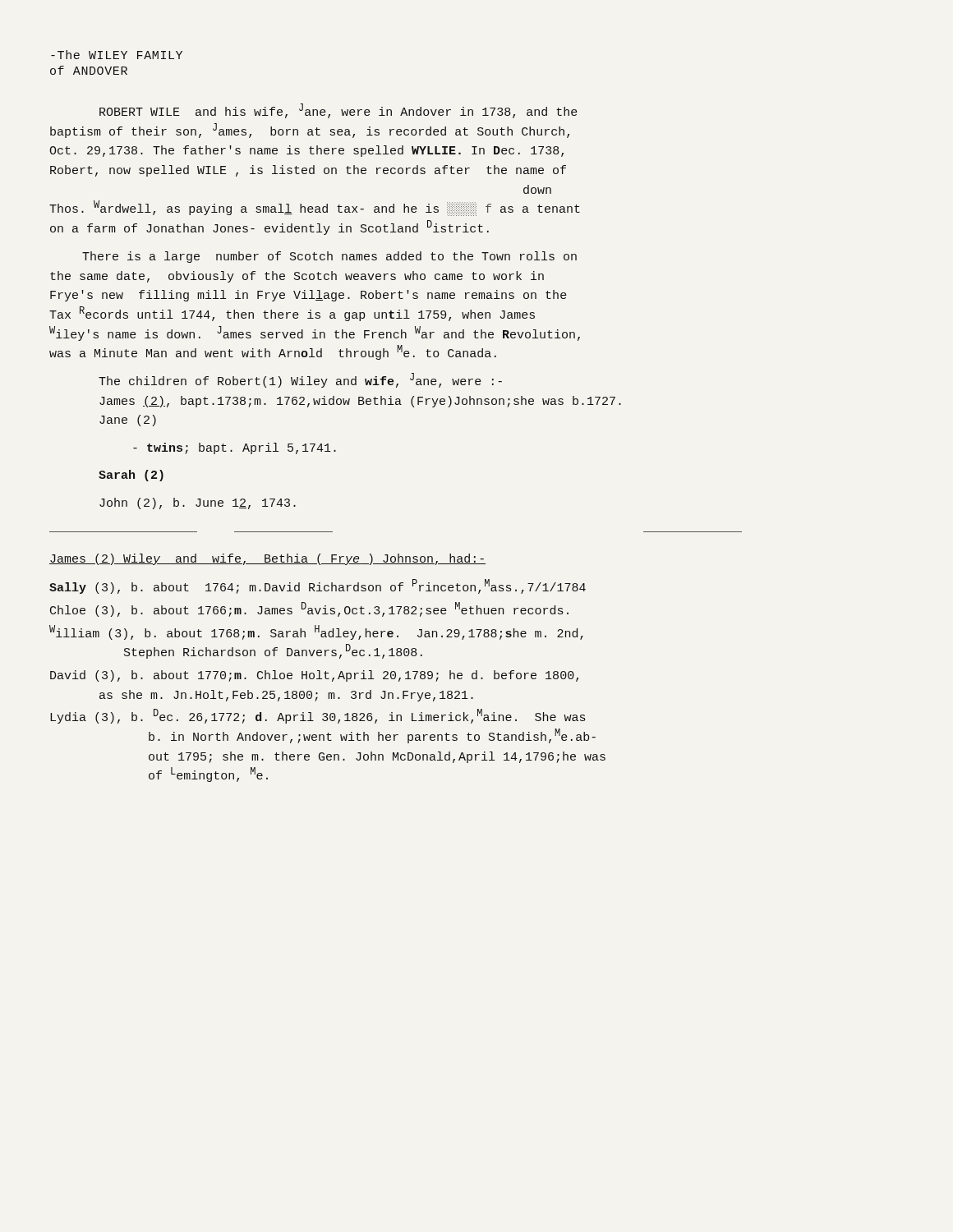Locate the region starting "ROBERT WILE and his"

315,170
